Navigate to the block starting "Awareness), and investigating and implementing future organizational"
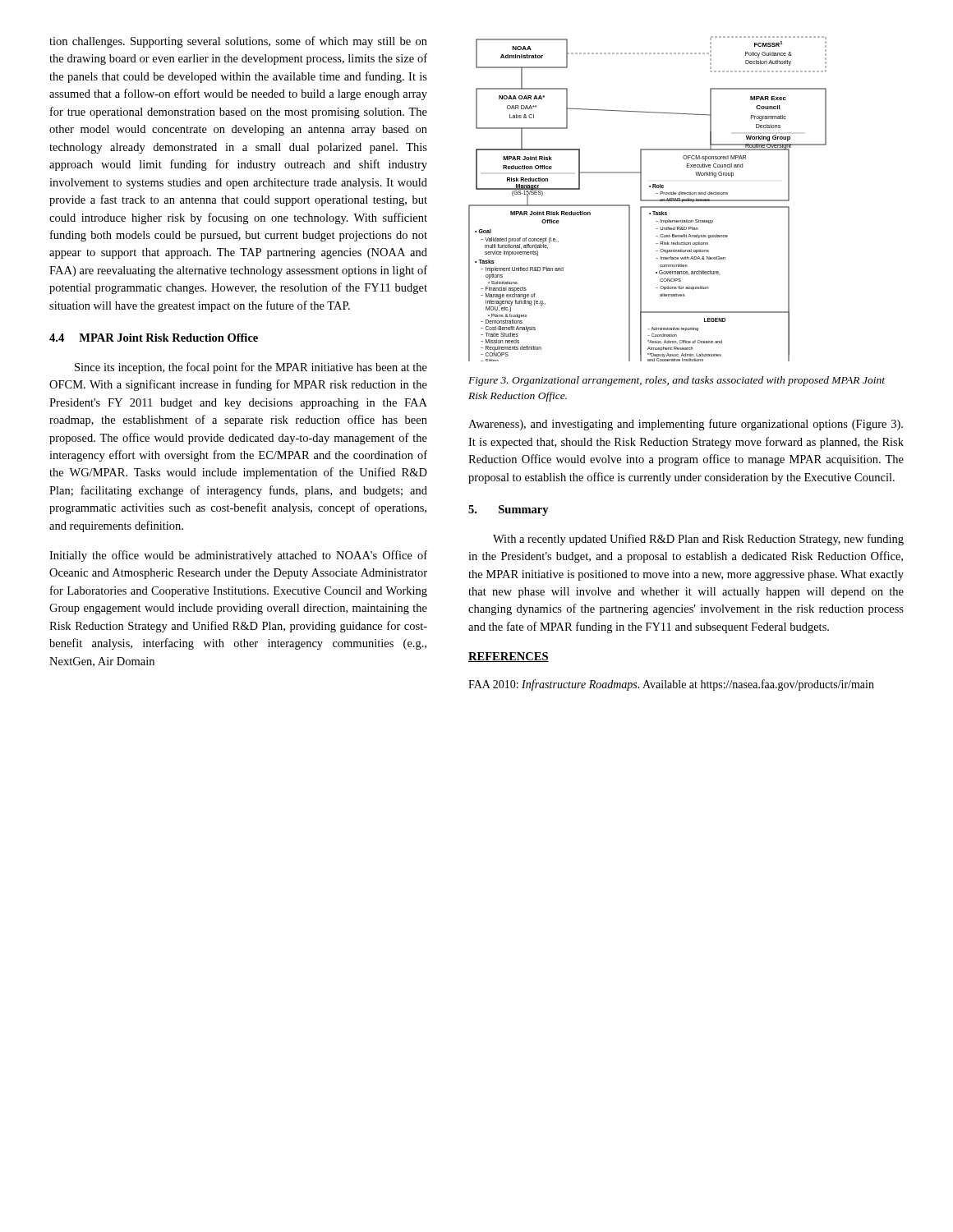The image size is (953, 1232). (686, 451)
